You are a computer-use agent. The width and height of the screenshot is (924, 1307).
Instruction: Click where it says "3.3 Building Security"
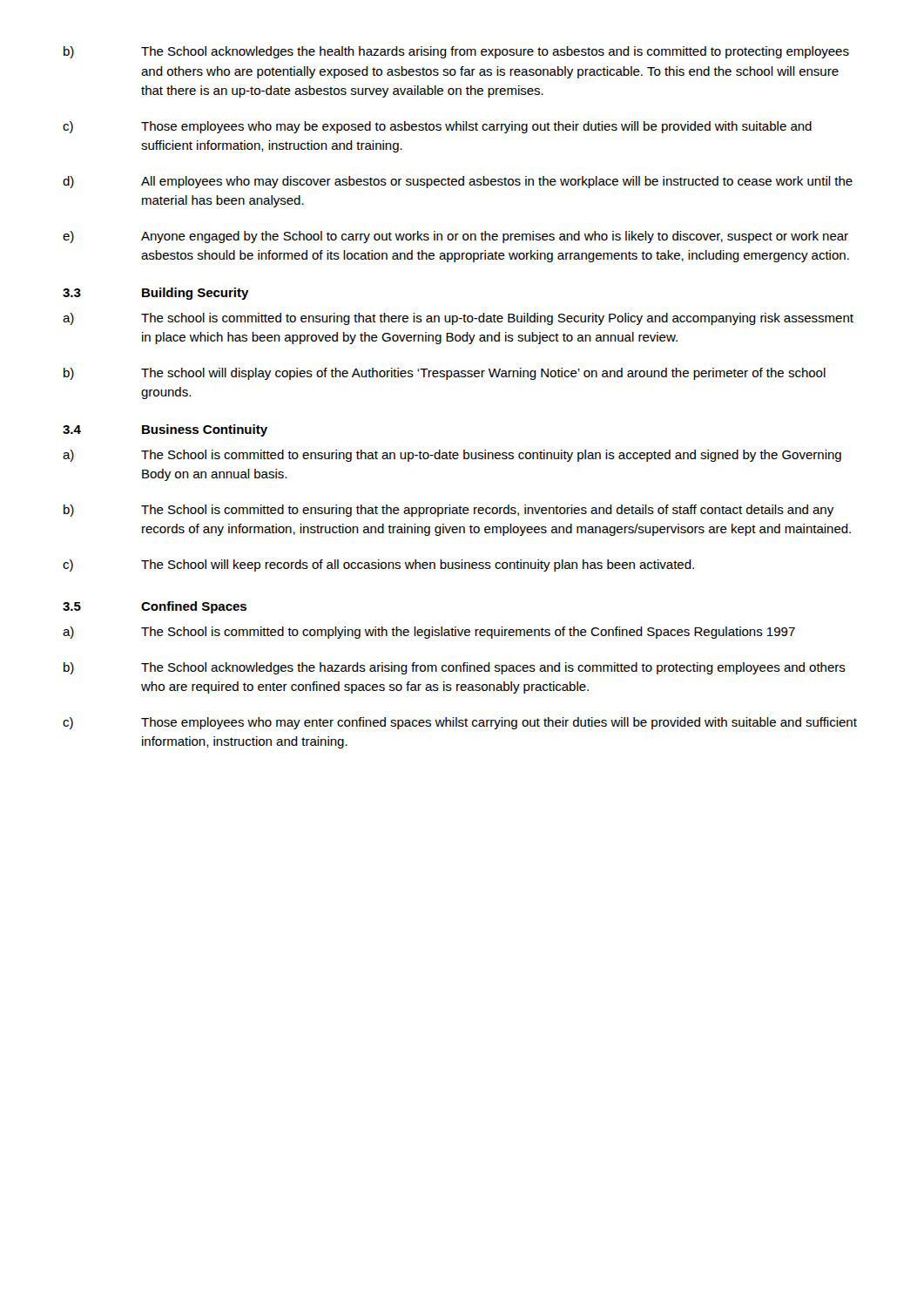point(156,292)
